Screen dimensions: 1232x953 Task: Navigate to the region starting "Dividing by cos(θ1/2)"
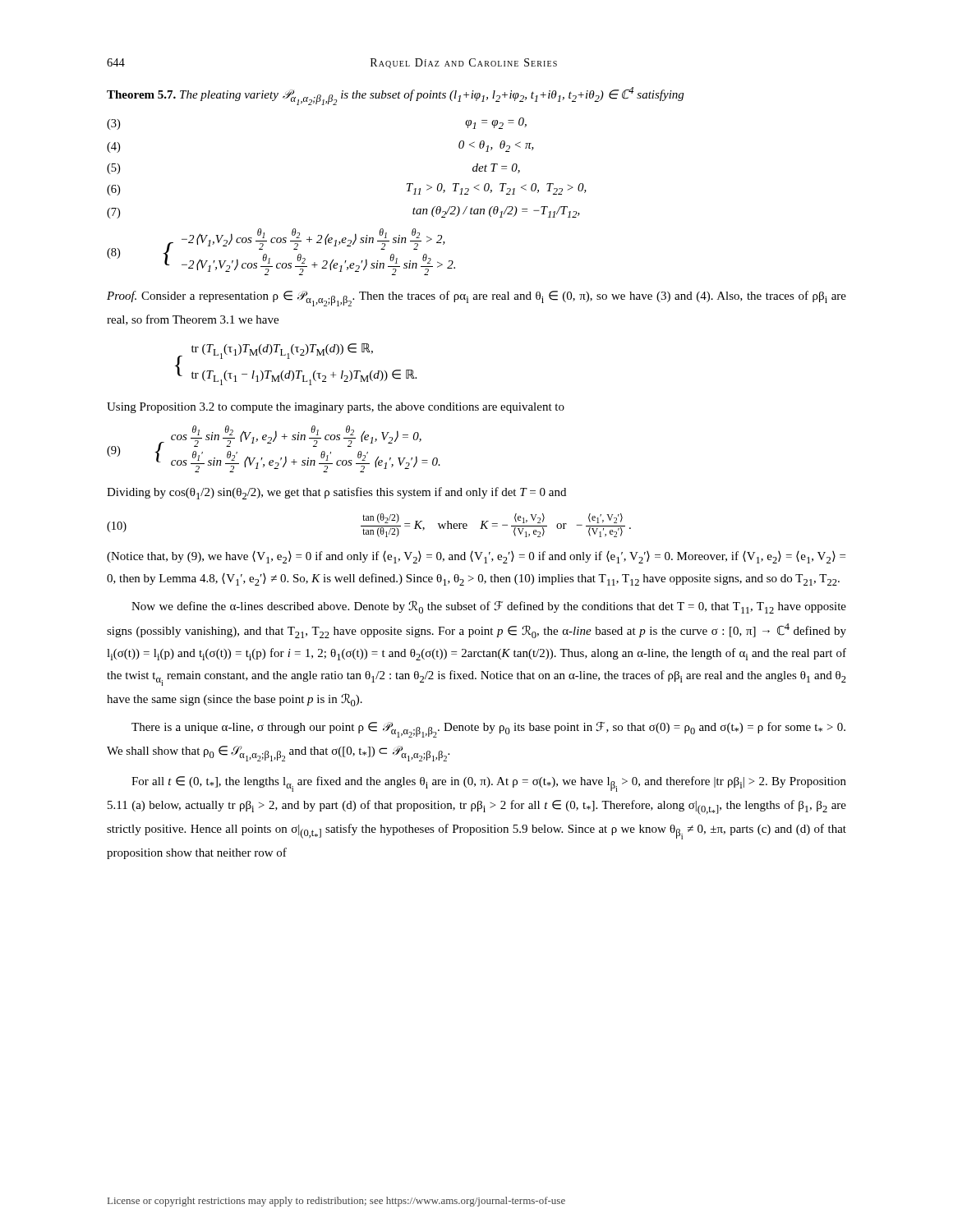(x=337, y=494)
